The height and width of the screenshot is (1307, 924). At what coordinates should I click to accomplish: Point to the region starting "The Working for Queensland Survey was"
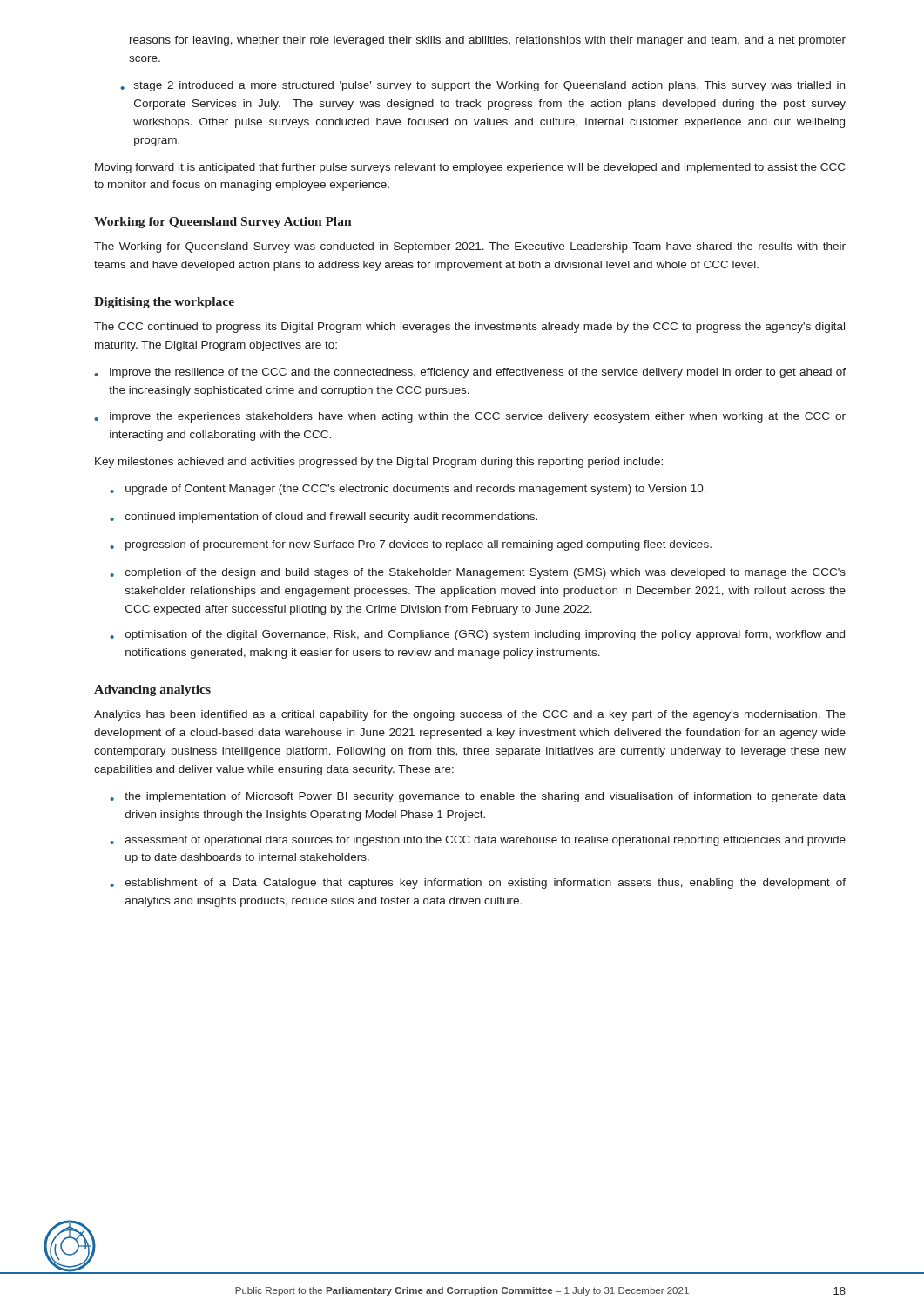470,256
